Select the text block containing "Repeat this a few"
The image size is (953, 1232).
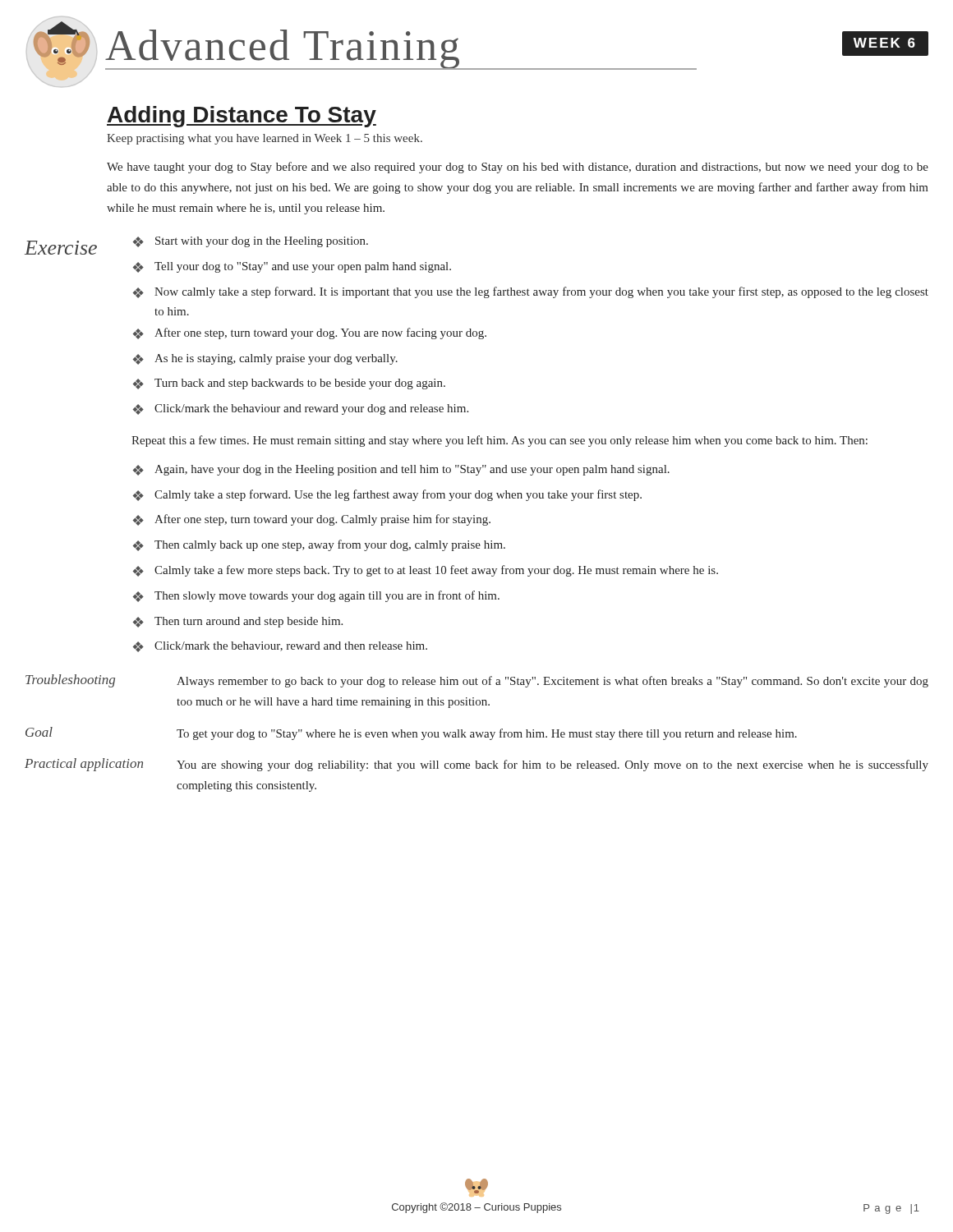500,440
